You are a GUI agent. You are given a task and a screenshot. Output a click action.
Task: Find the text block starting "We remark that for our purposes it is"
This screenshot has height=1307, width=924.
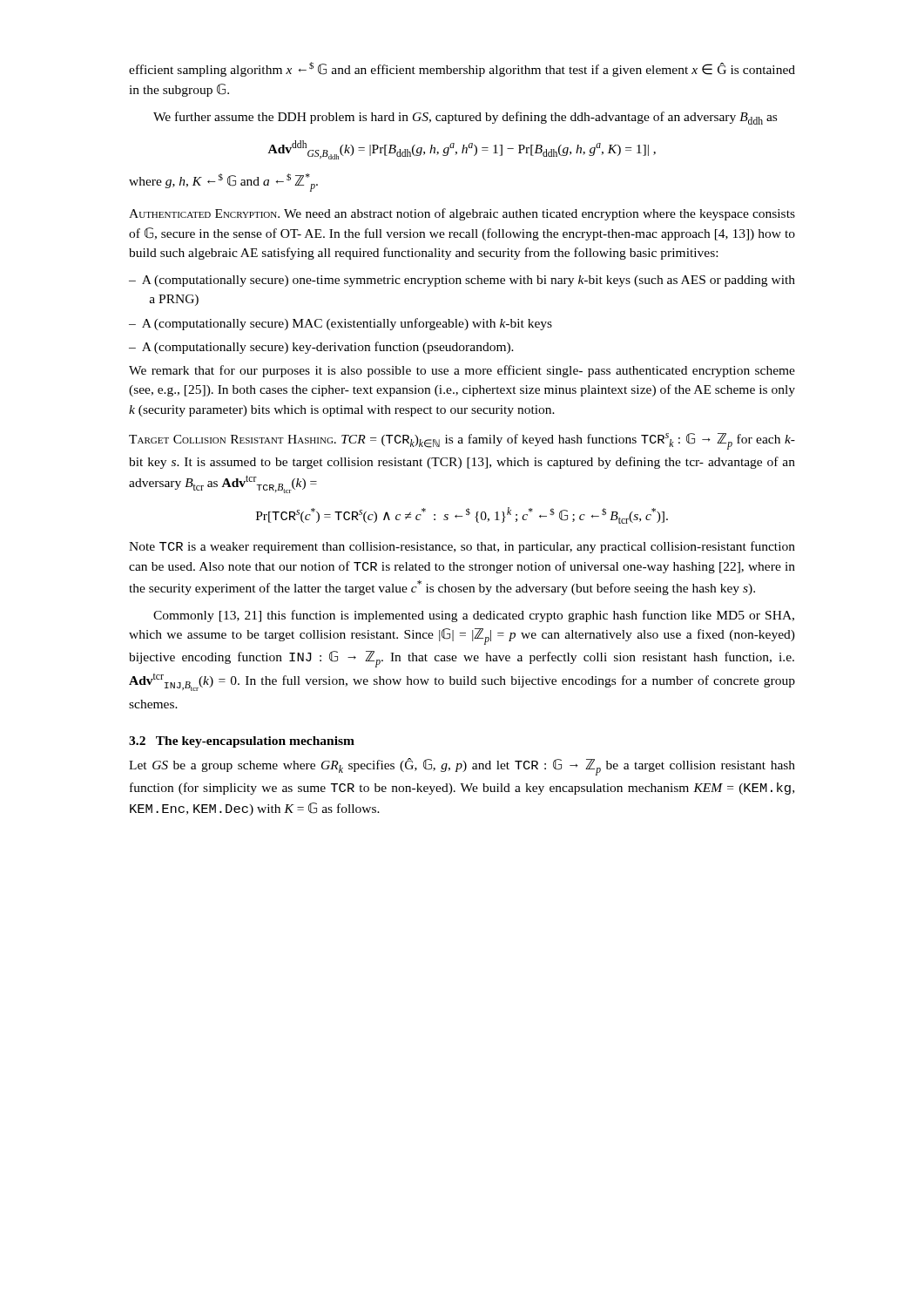462,390
